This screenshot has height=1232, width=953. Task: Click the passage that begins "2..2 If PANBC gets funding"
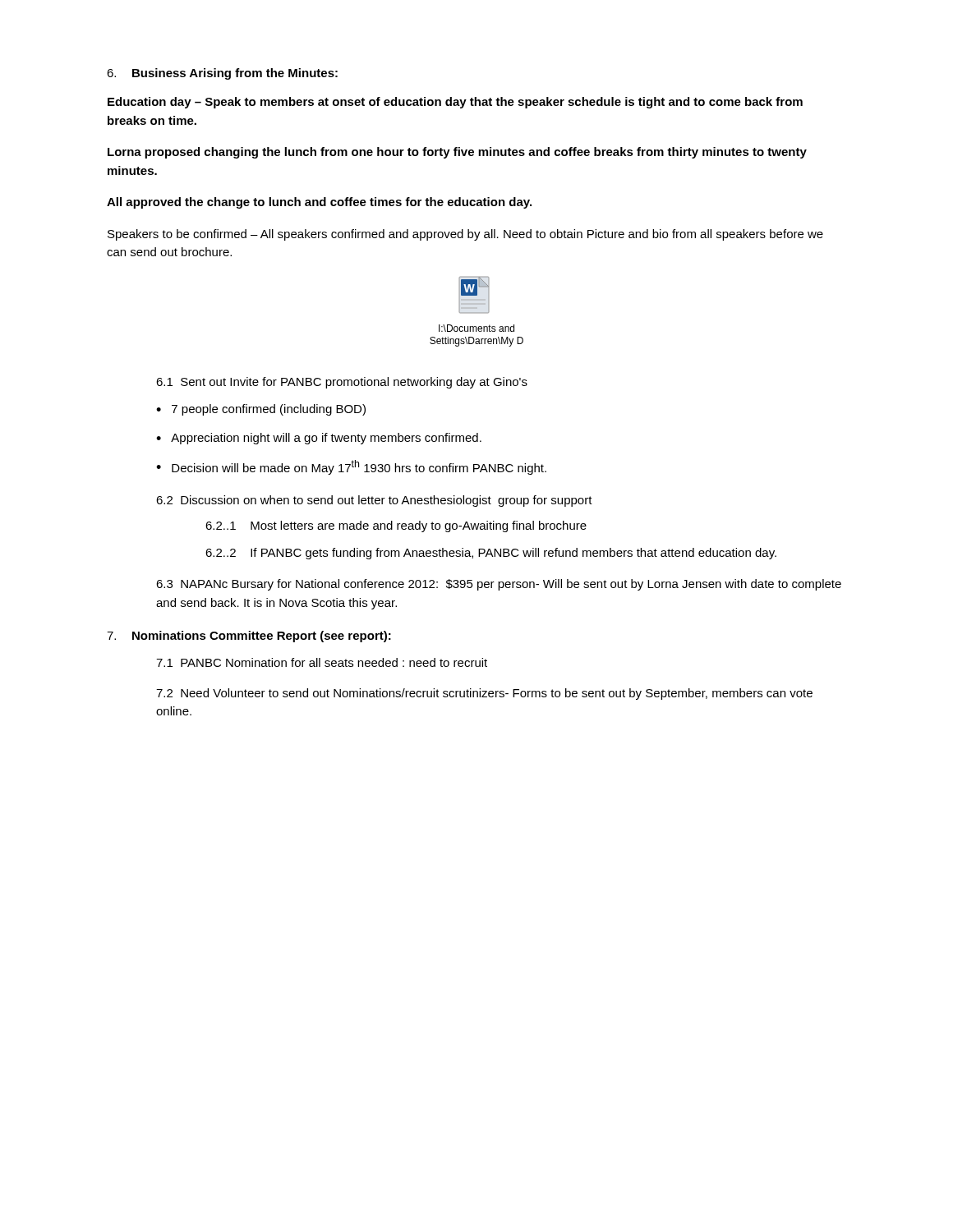tap(491, 552)
